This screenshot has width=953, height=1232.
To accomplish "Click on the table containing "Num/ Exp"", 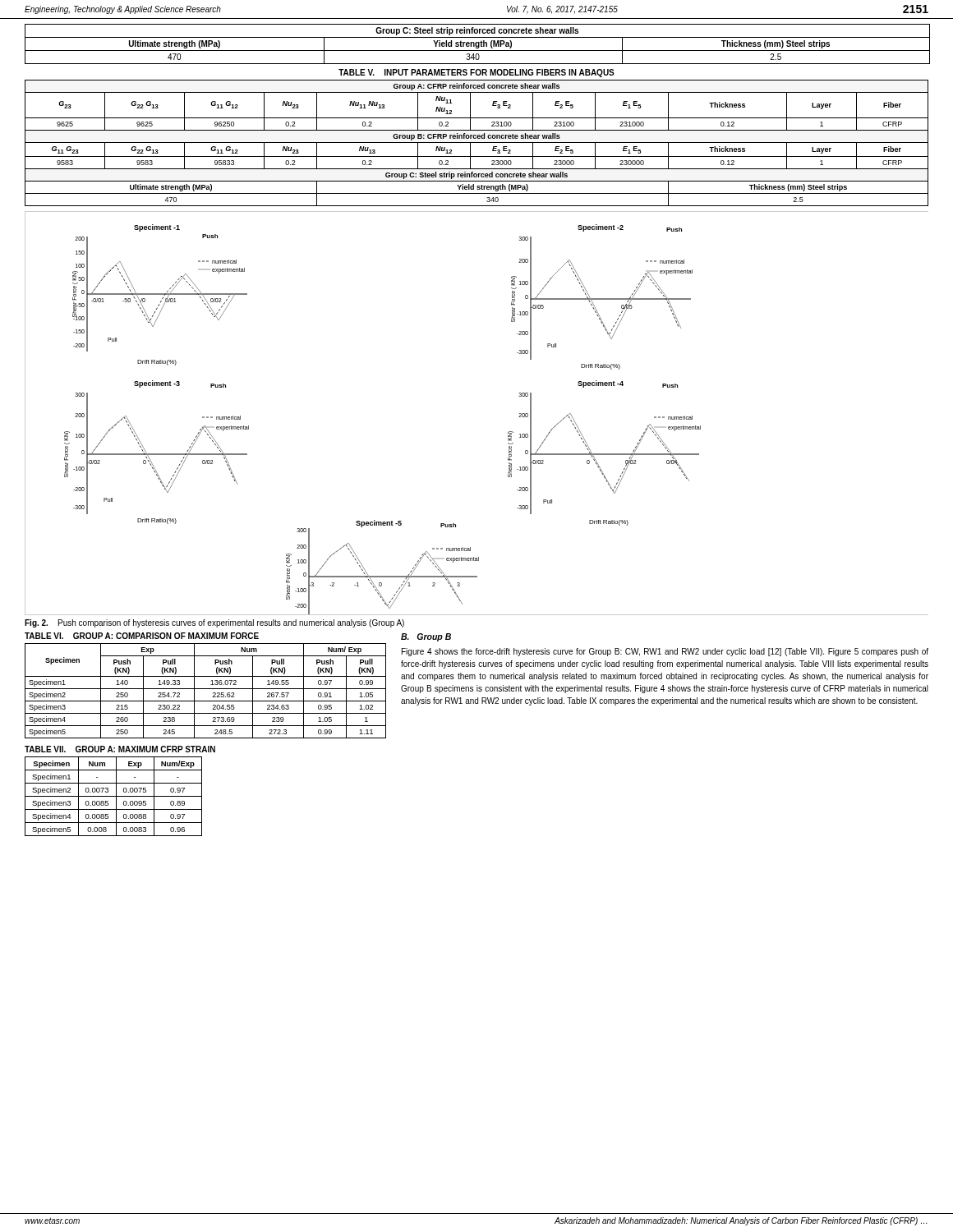I will [205, 691].
